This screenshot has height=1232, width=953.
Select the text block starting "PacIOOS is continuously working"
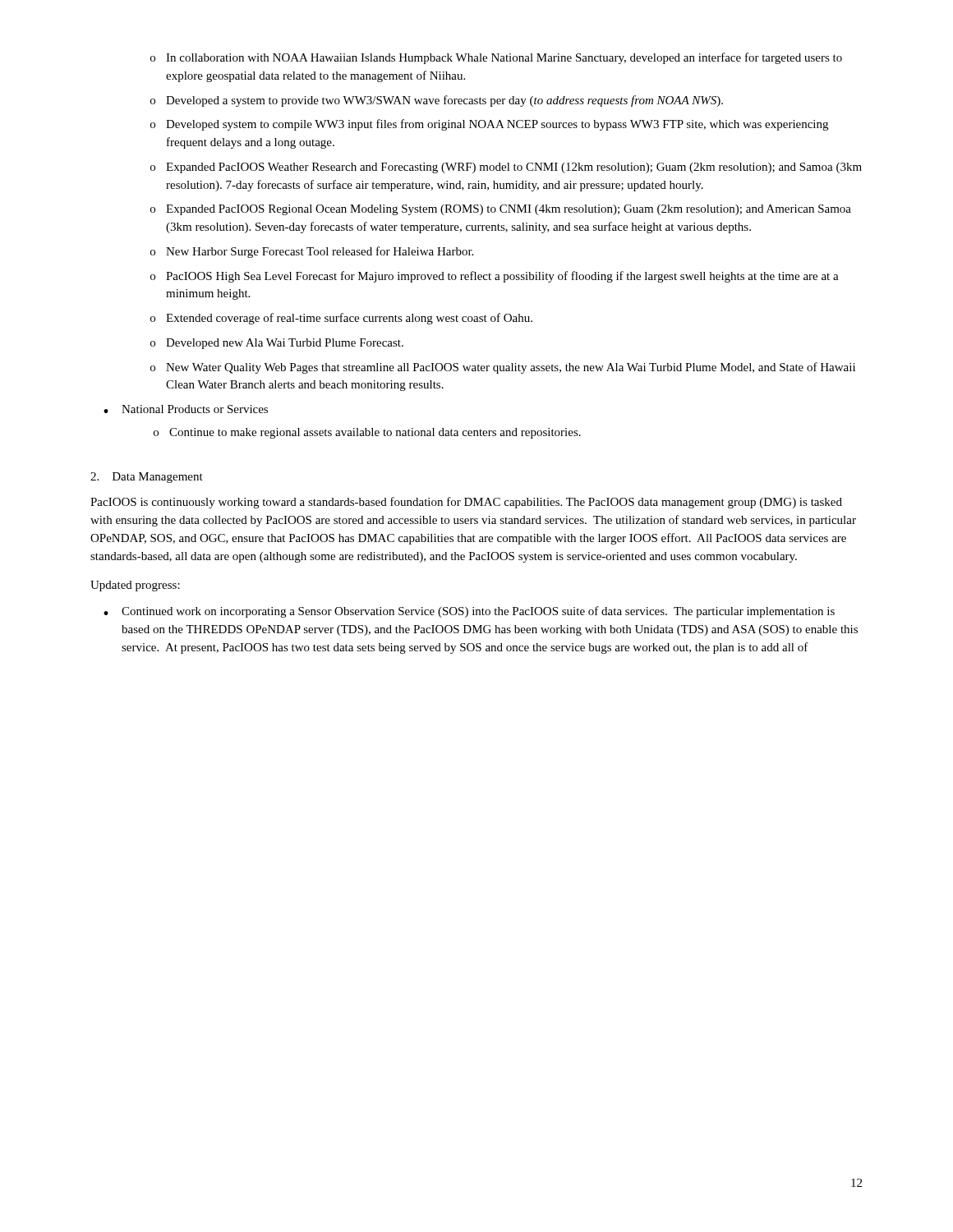(473, 529)
